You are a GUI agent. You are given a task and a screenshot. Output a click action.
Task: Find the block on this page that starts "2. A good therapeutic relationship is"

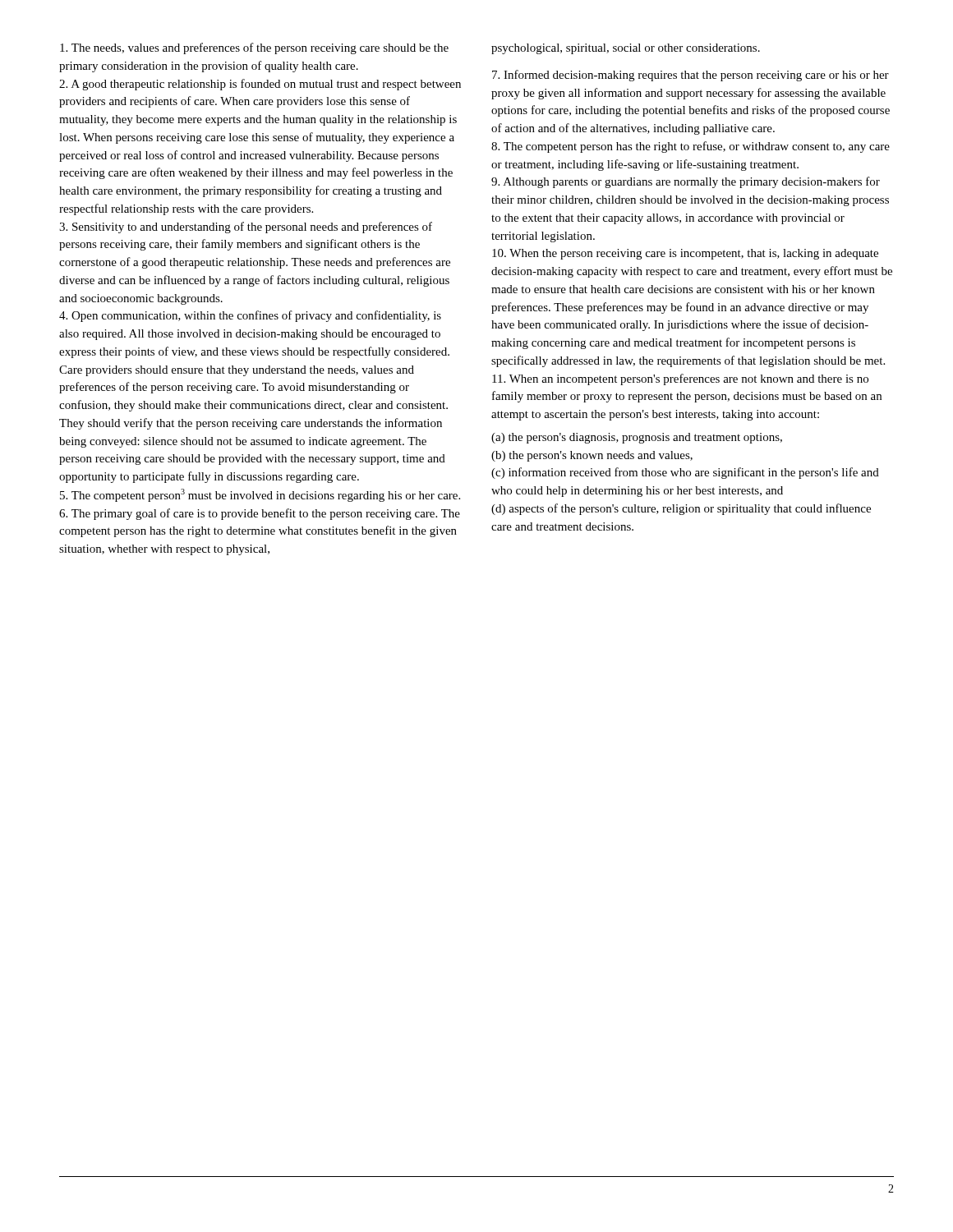[260, 147]
